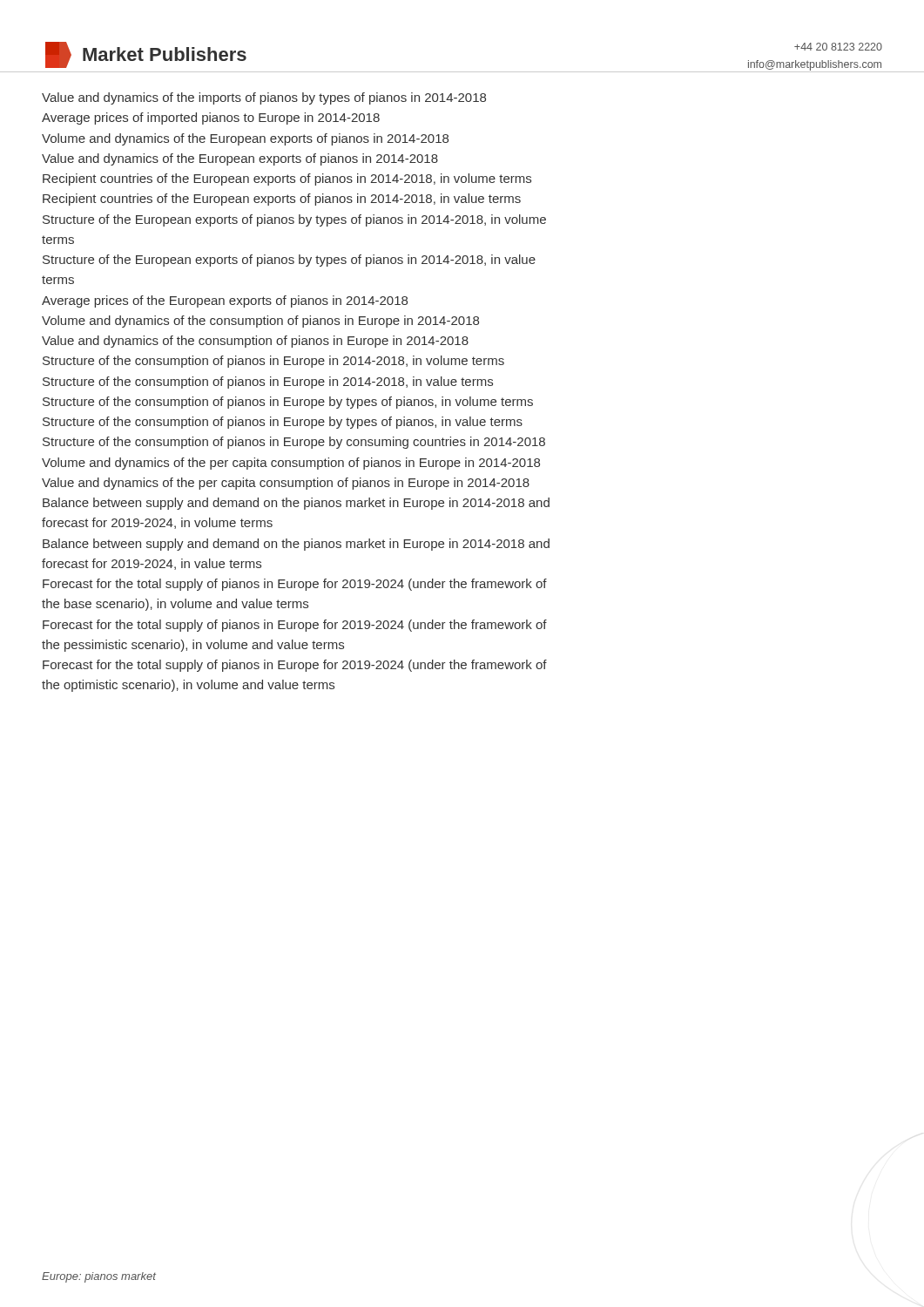This screenshot has height=1307, width=924.
Task: Find the block starting "Value and dynamics of the per capita consumption"
Action: click(x=462, y=482)
